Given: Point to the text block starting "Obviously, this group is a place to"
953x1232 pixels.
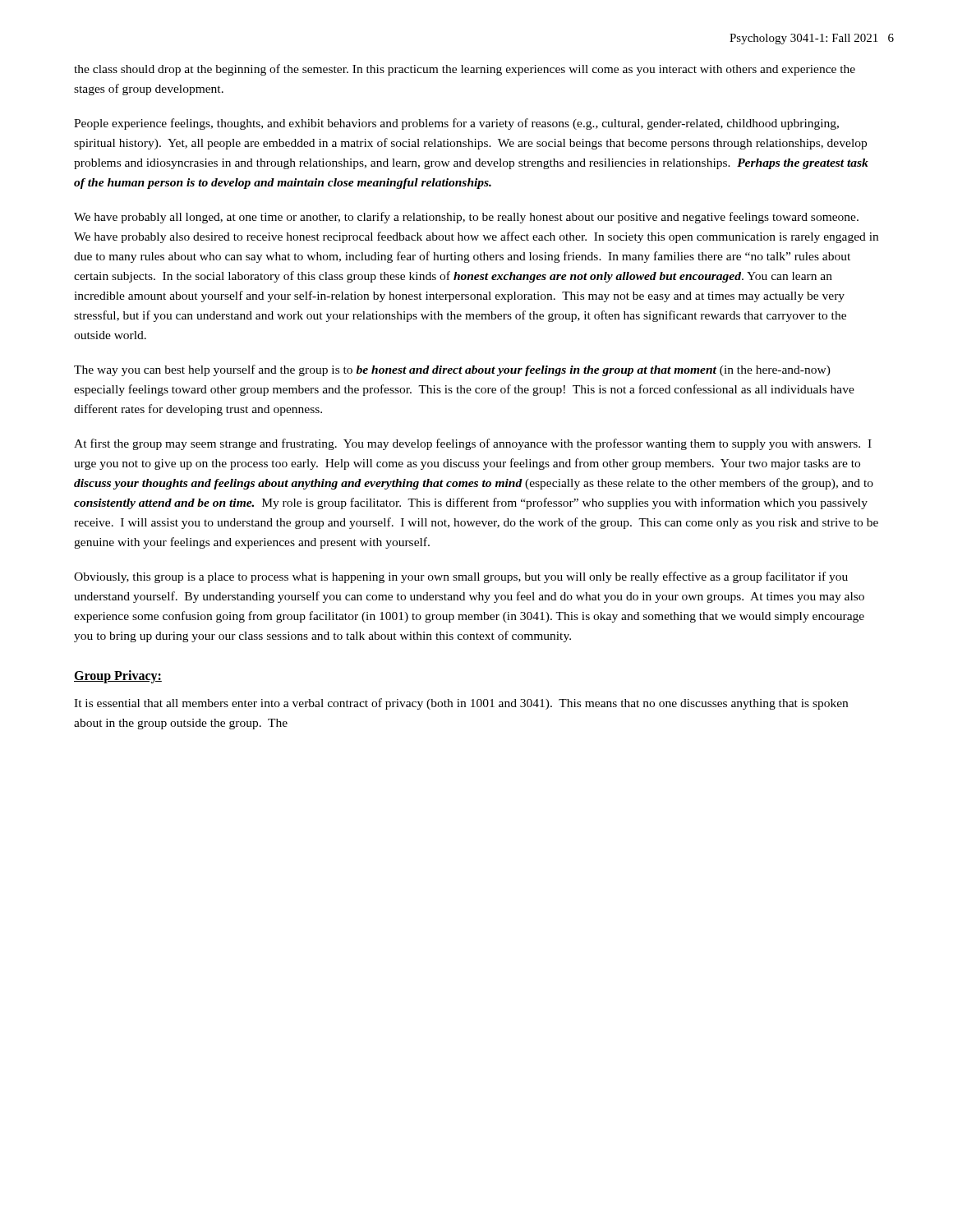Looking at the screenshot, I should (469, 606).
